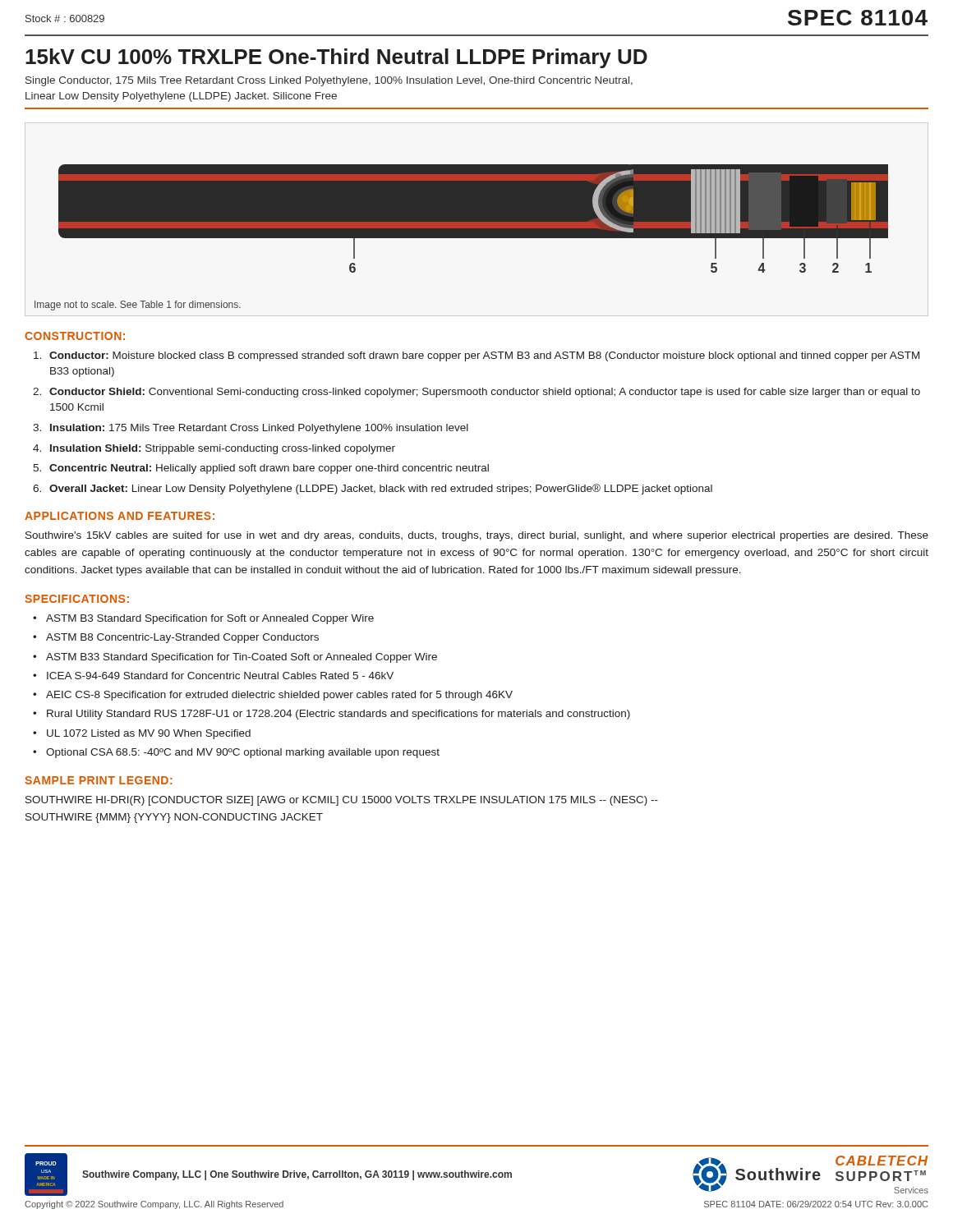Point to the element starting "ASTM B33 Standard"

(x=242, y=656)
